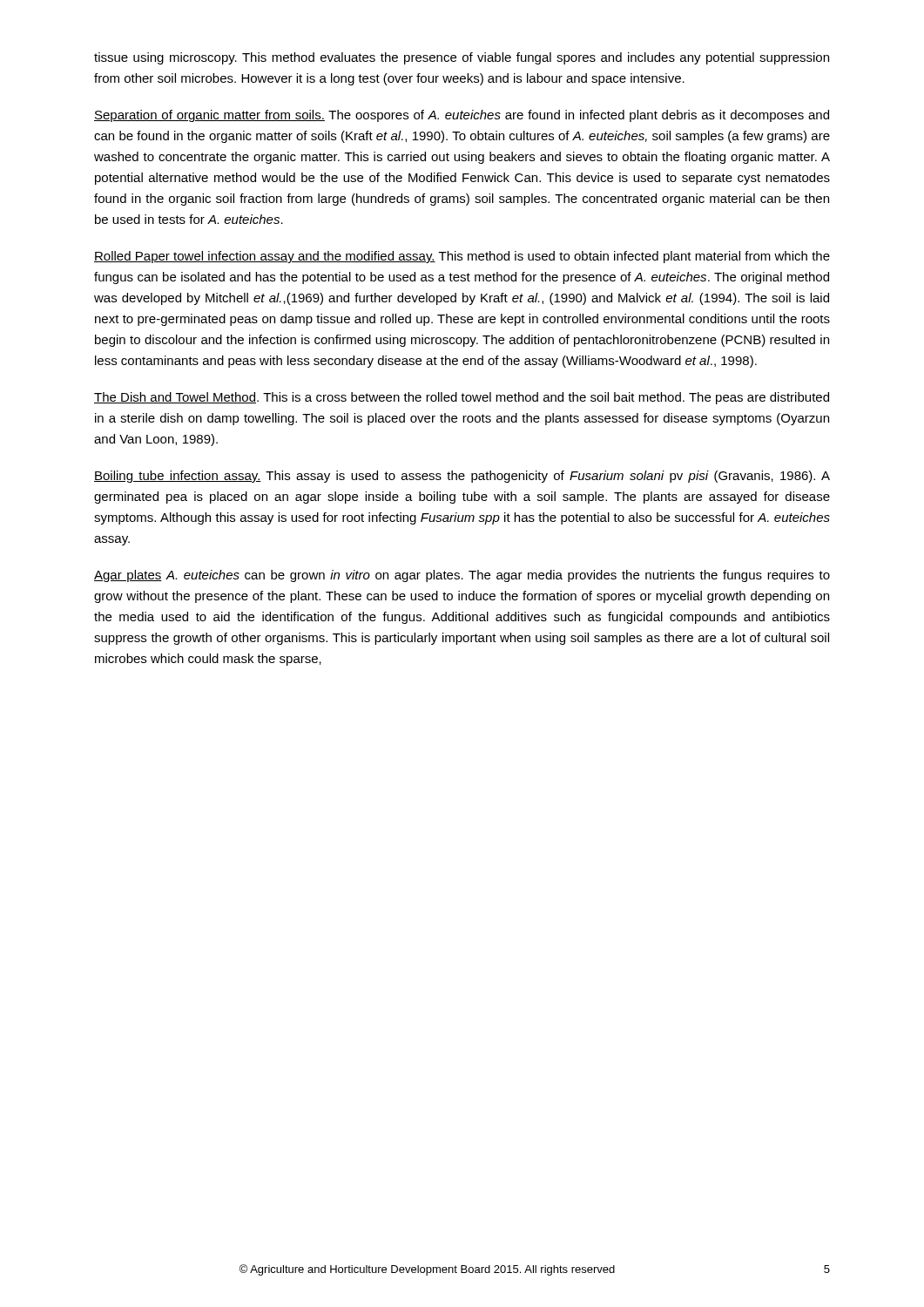The width and height of the screenshot is (924, 1307).
Task: Locate the text block starting "tissue using microscopy. This method evaluates the"
Action: pyautogui.click(x=462, y=68)
